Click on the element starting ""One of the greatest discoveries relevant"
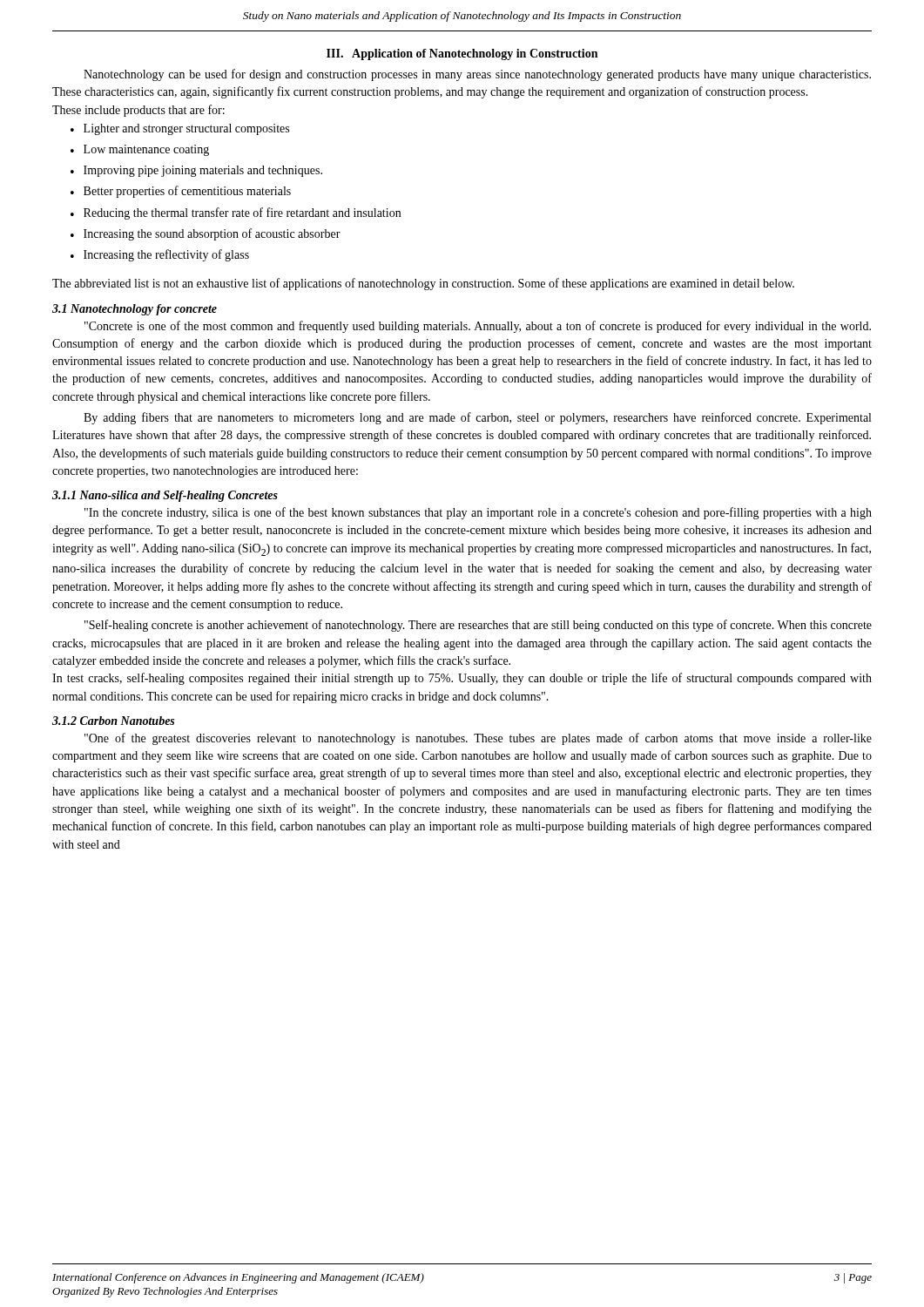 point(462,791)
